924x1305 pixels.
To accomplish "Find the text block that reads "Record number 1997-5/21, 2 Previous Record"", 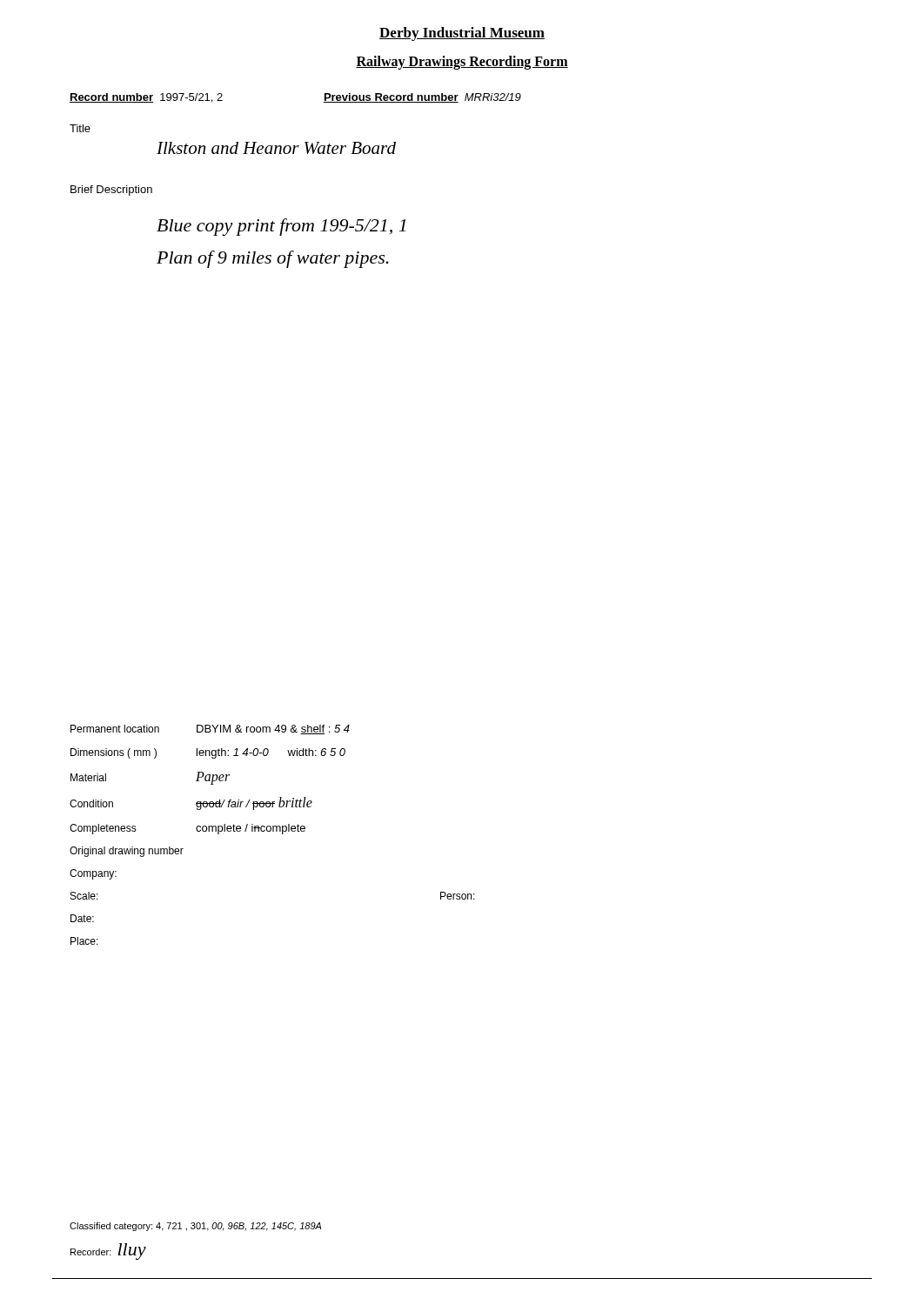I will 162,98.
